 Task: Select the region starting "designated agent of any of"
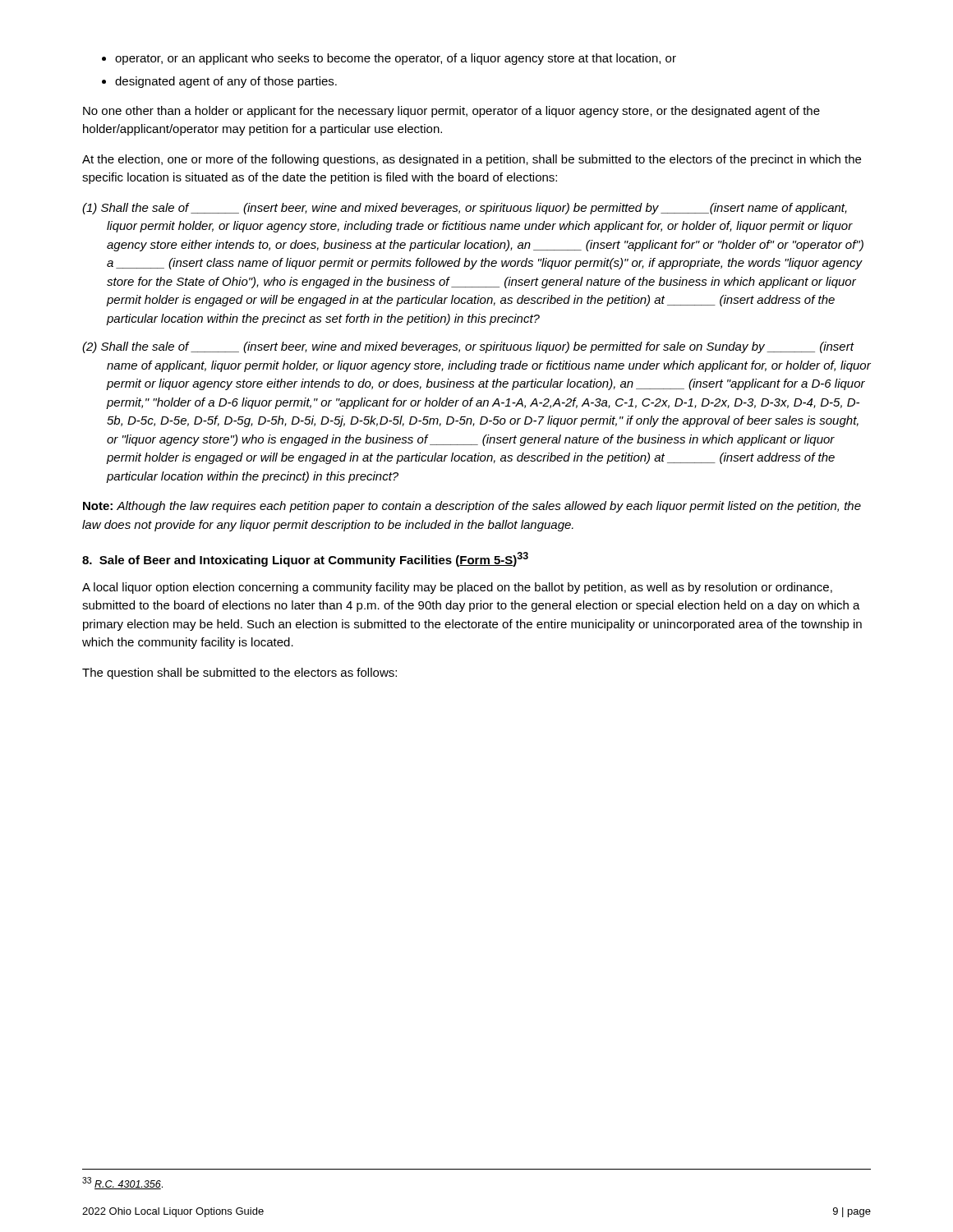[226, 81]
